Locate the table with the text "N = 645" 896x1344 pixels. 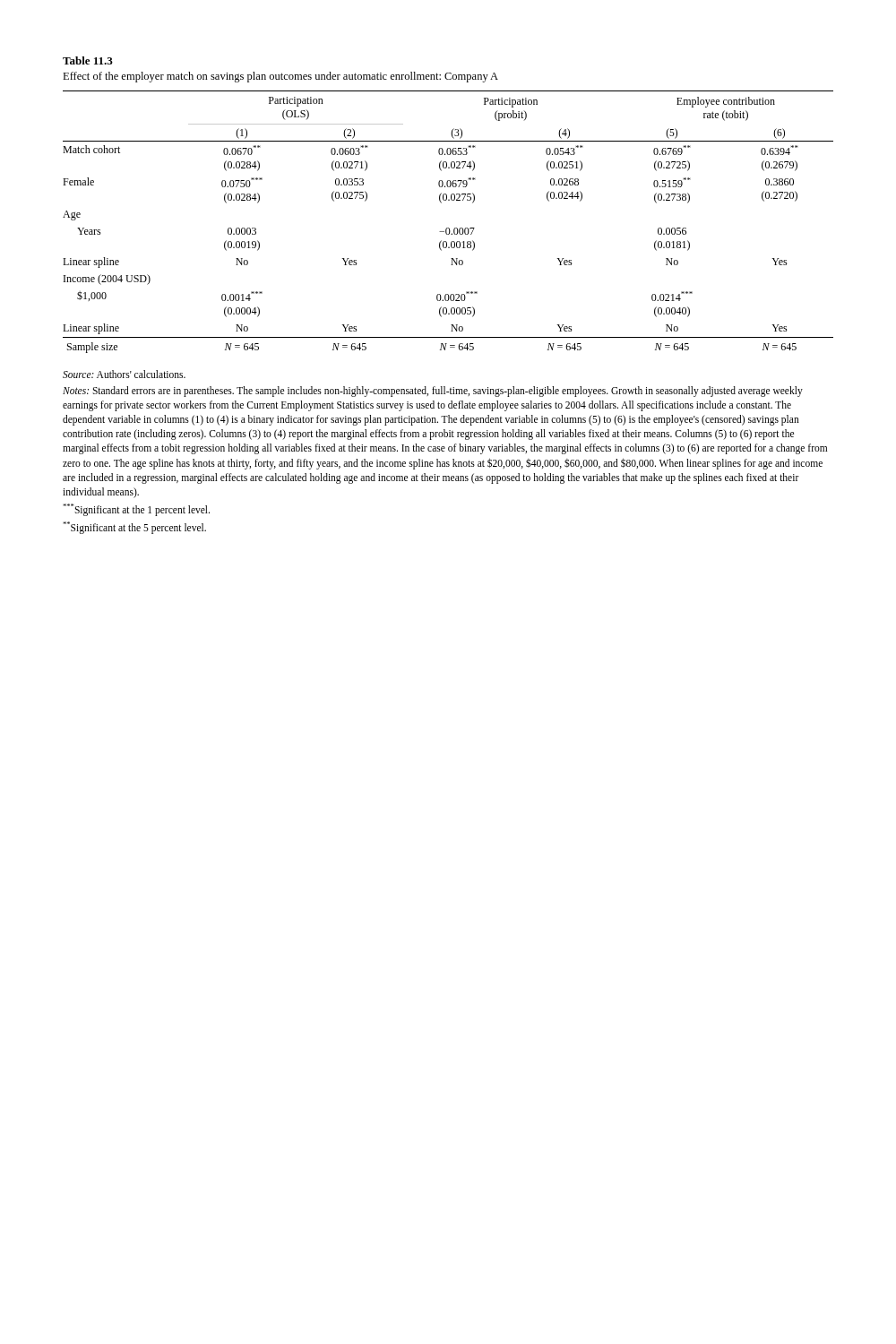pyautogui.click(x=448, y=224)
